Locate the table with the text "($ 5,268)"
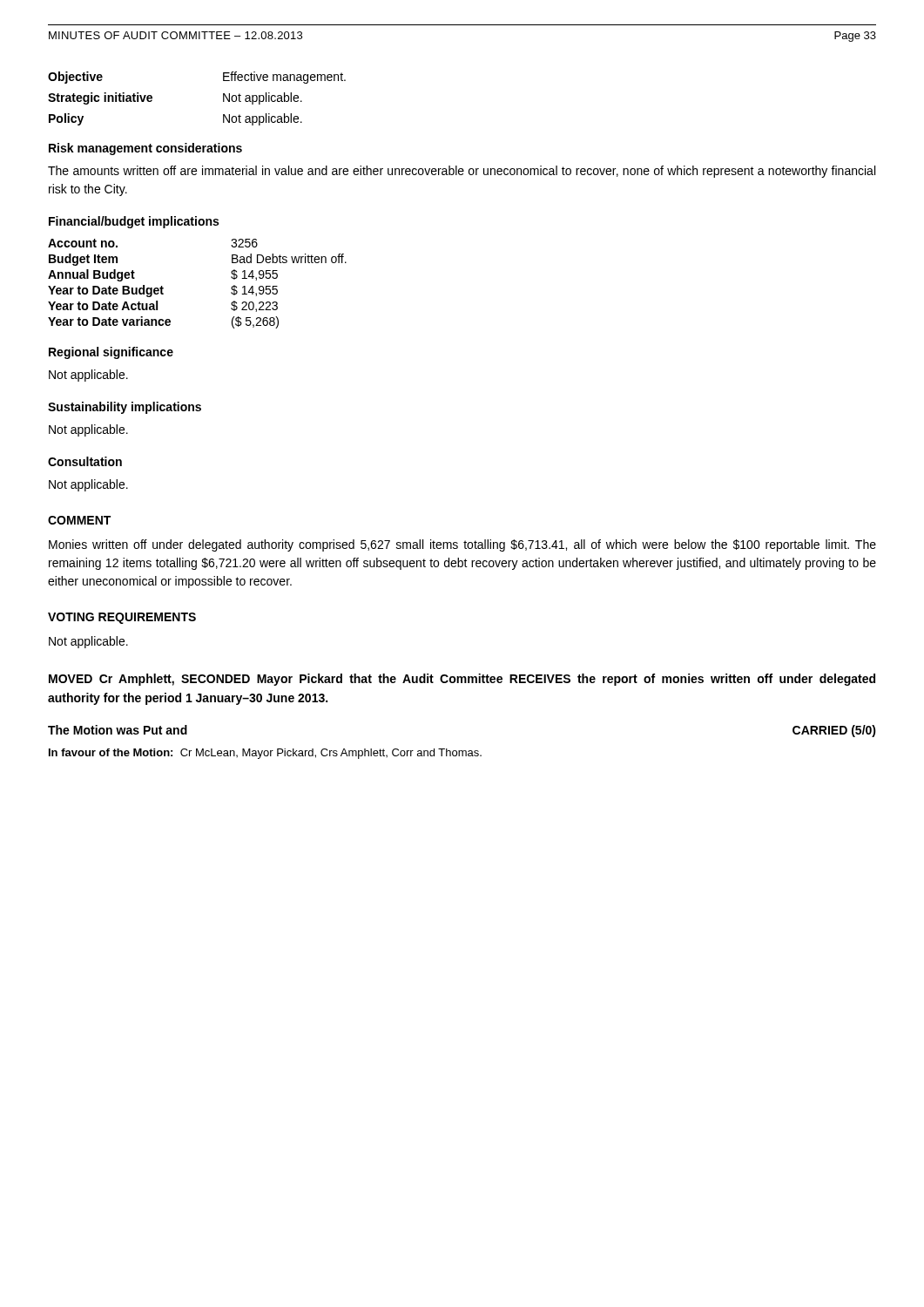 click(x=462, y=282)
